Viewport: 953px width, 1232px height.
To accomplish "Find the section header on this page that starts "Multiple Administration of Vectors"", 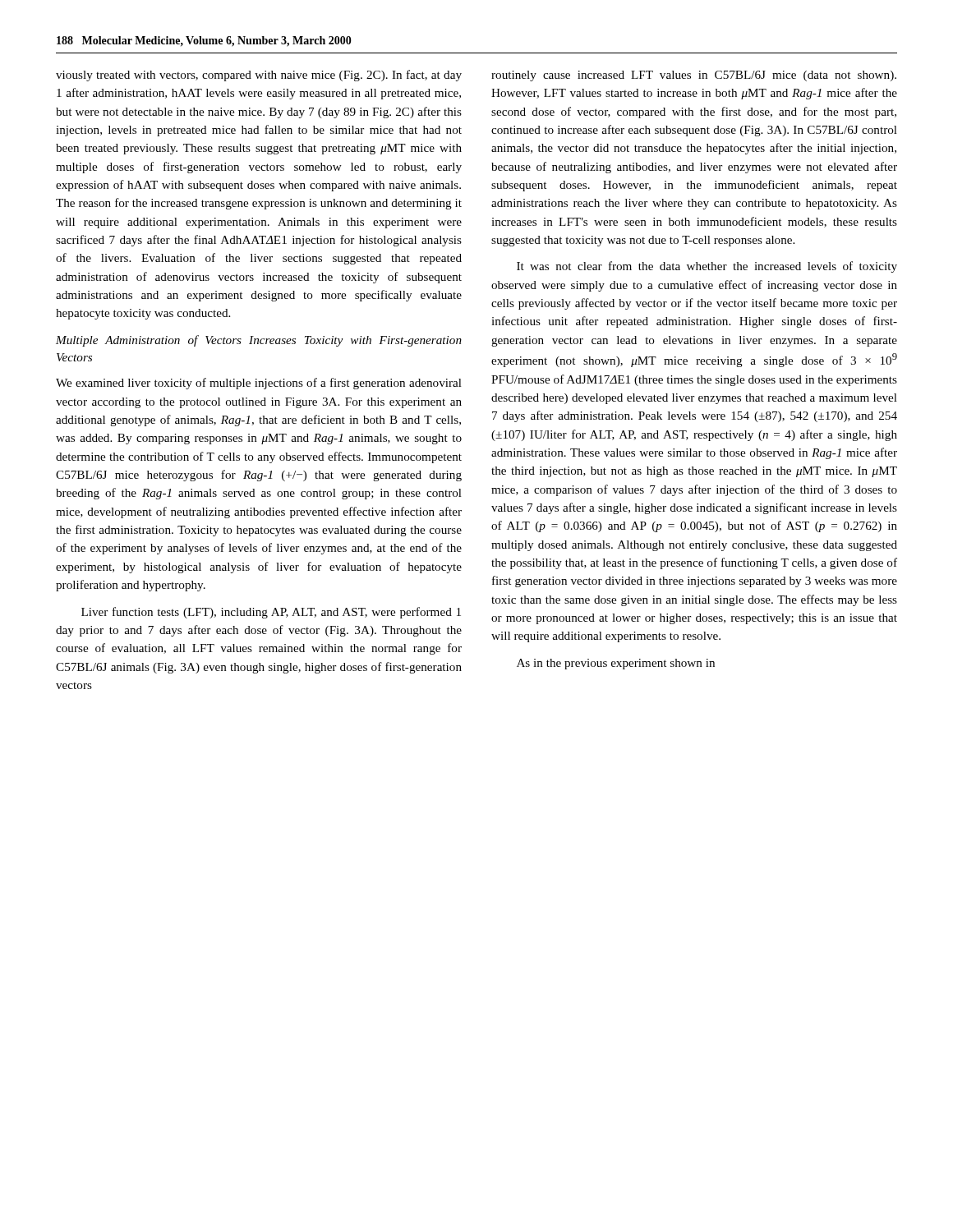I will [x=259, y=348].
